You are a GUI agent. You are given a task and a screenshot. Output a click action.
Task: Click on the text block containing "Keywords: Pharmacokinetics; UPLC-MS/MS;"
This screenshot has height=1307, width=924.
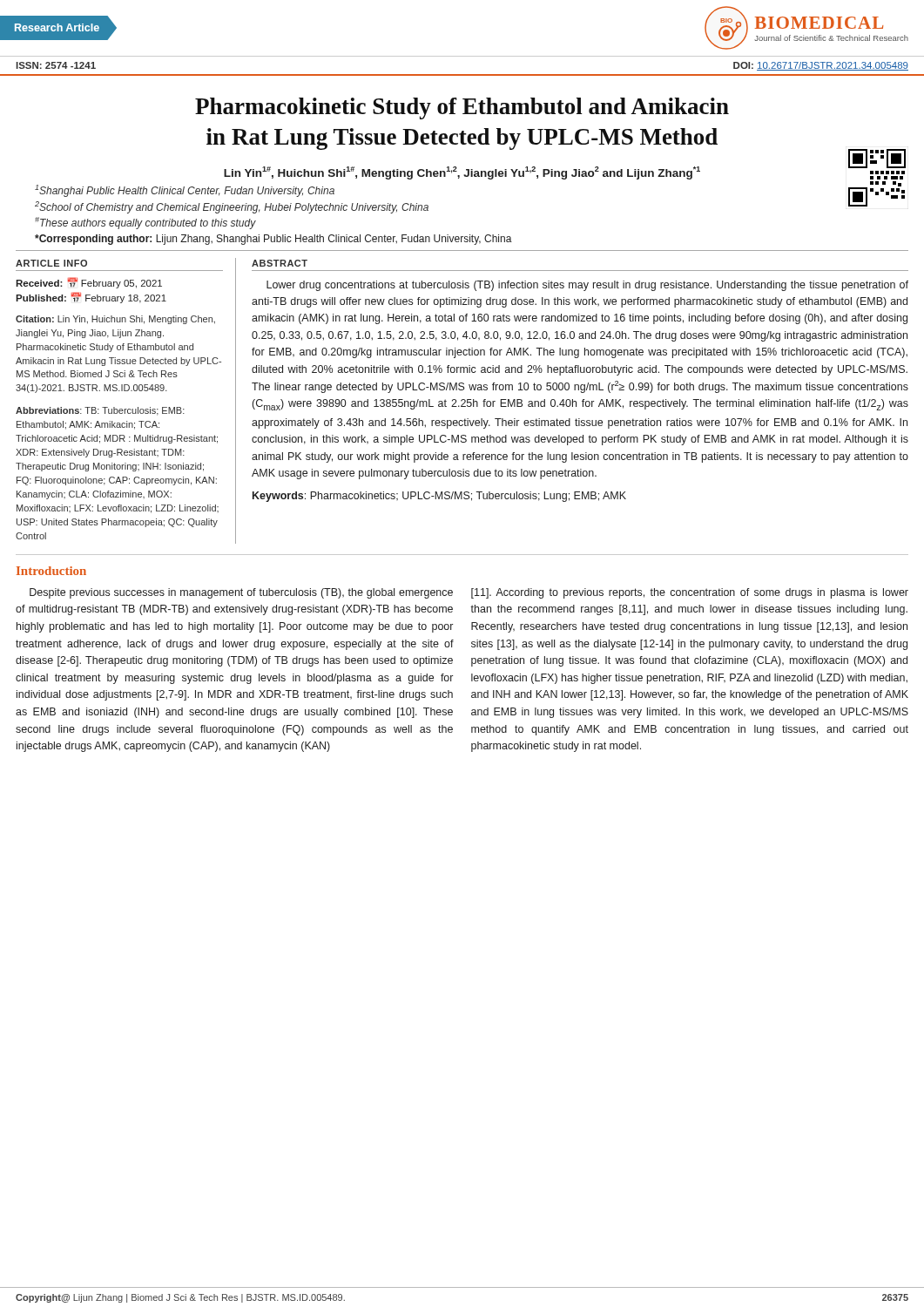click(439, 495)
